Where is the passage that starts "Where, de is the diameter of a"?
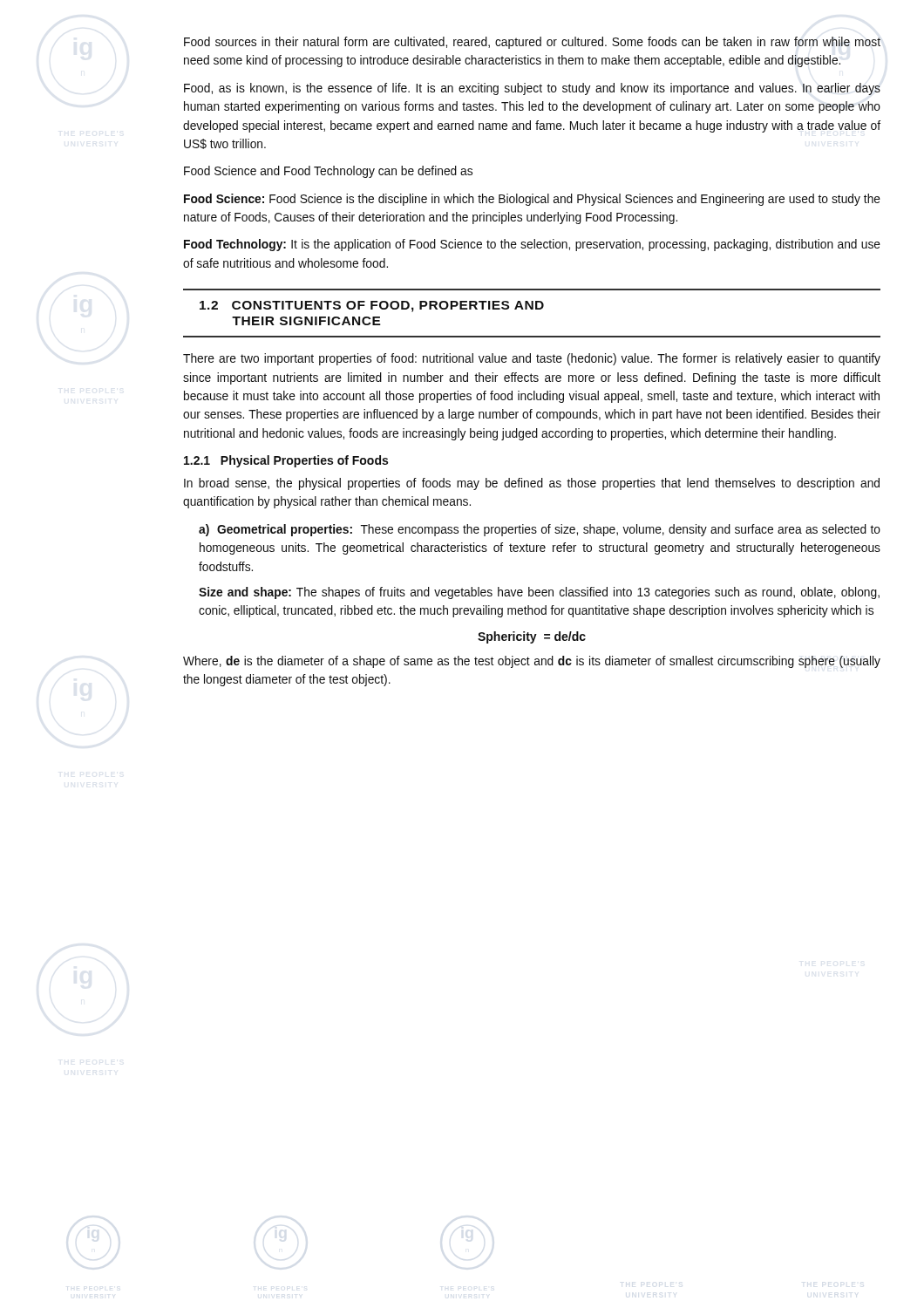The height and width of the screenshot is (1308, 924). coord(532,670)
